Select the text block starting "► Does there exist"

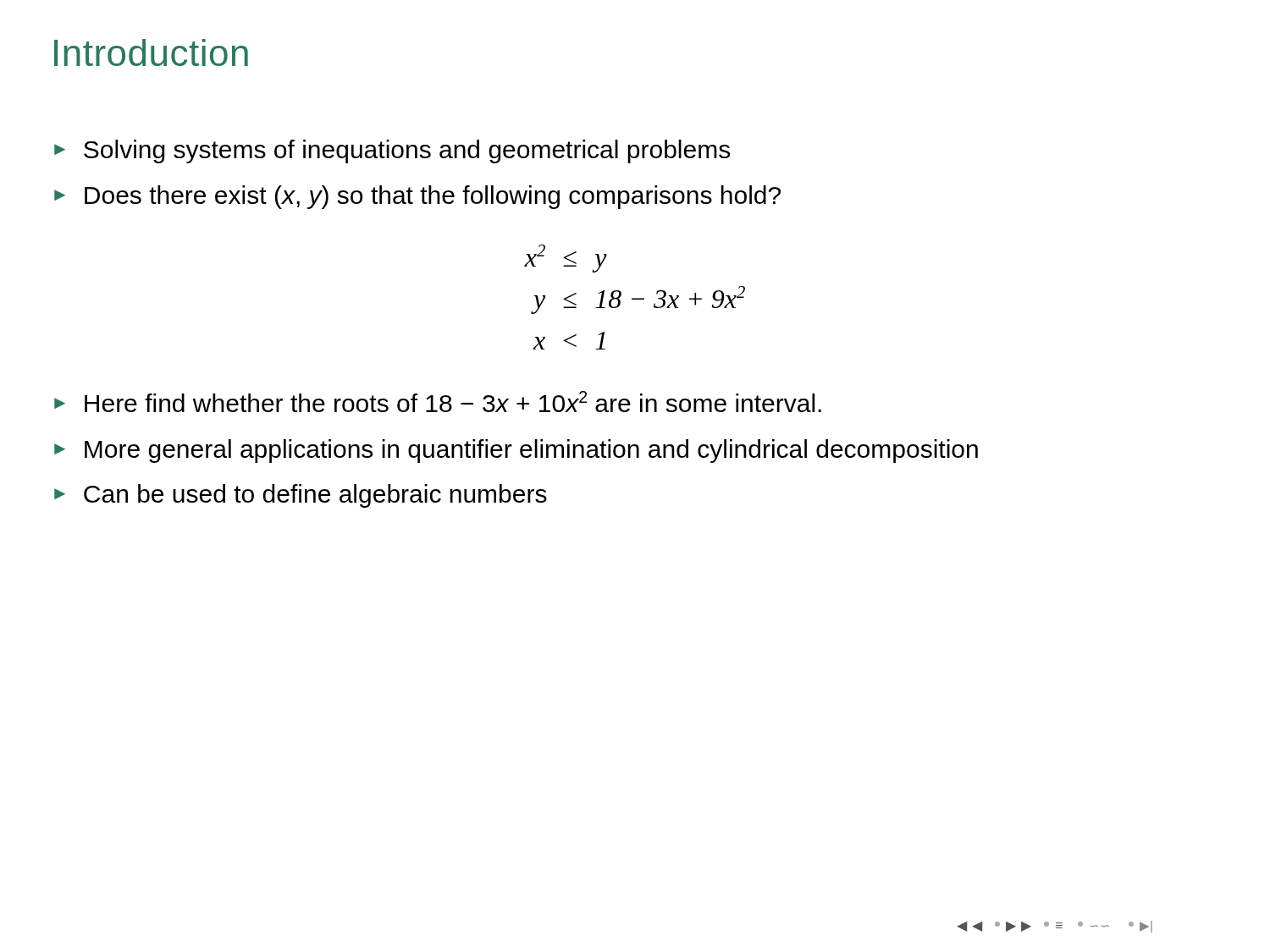click(x=635, y=195)
